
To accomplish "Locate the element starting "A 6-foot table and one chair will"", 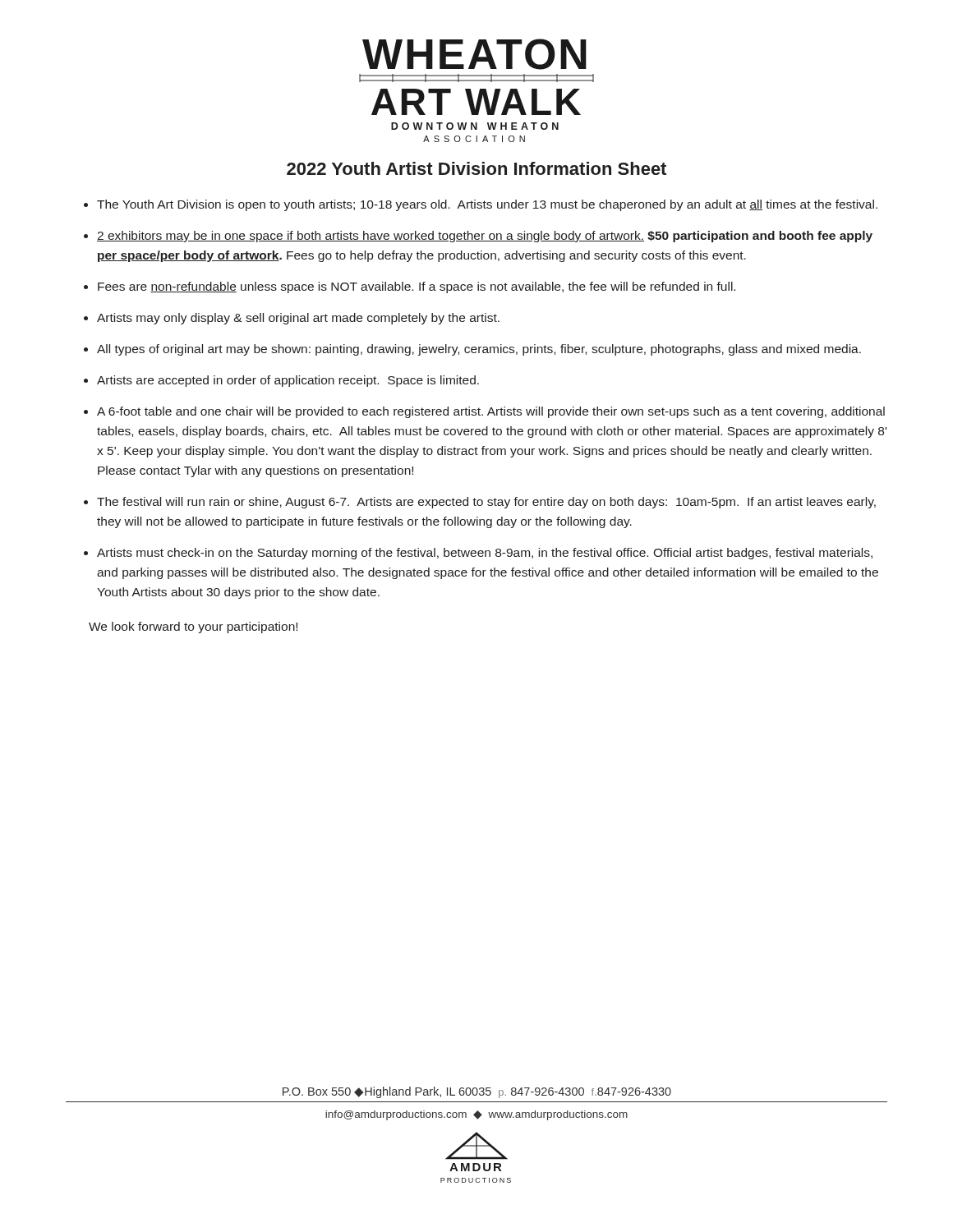I will [492, 441].
